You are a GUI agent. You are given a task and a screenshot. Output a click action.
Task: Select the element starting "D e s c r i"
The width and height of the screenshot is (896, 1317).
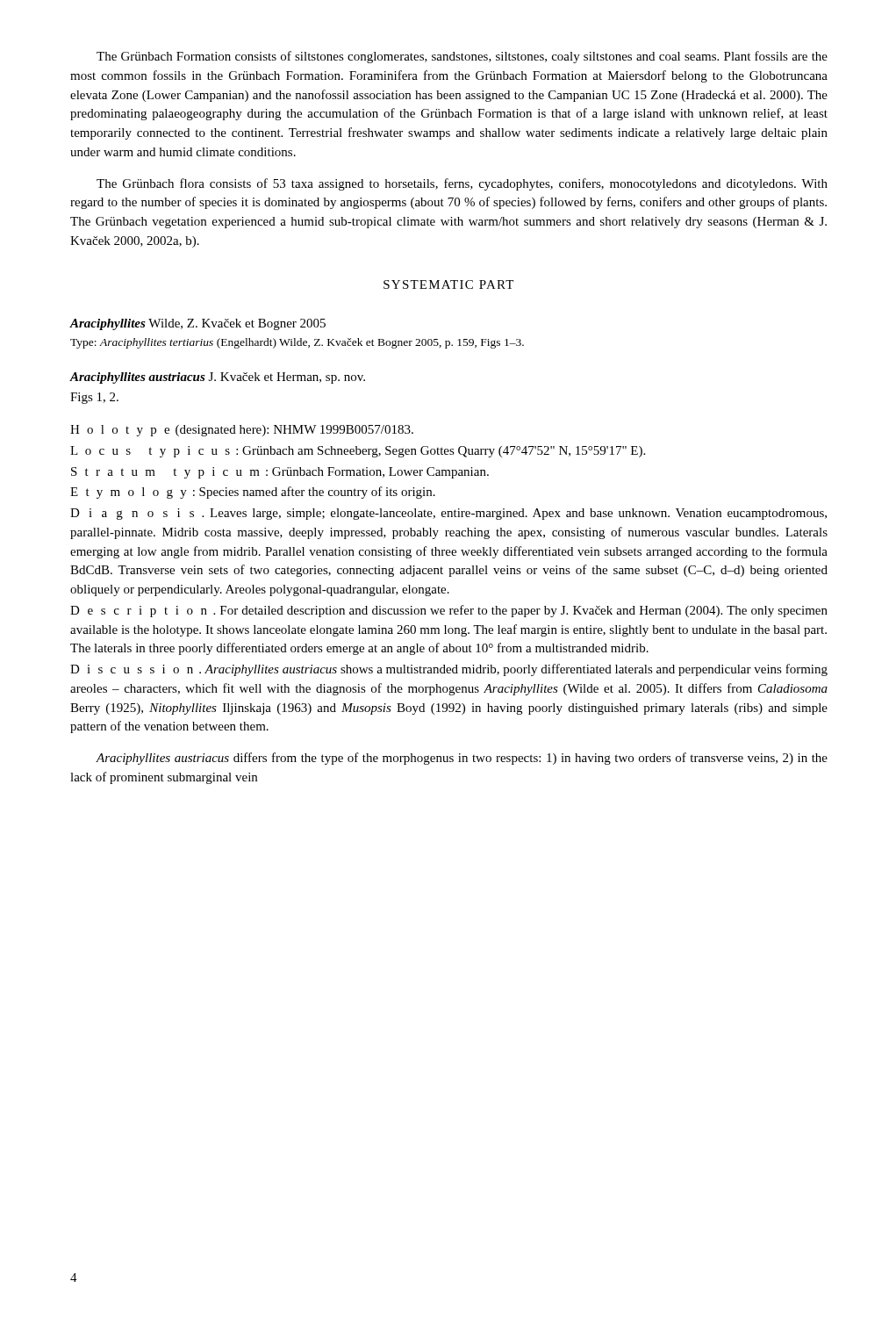coord(449,630)
